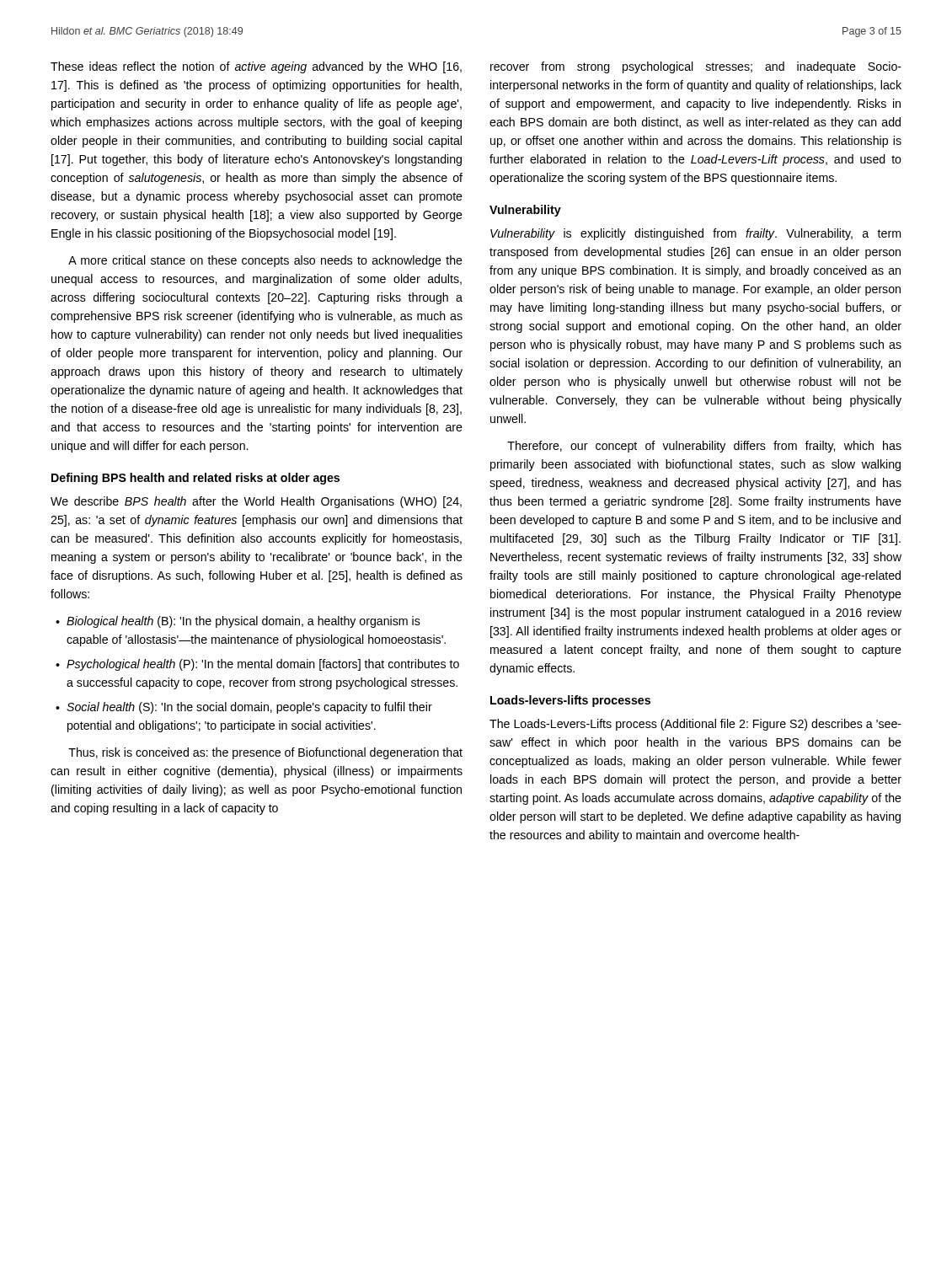Click on the text block starting "Therefore, our concept of vulnerability"
Screen dimensions: 1264x952
point(695,557)
